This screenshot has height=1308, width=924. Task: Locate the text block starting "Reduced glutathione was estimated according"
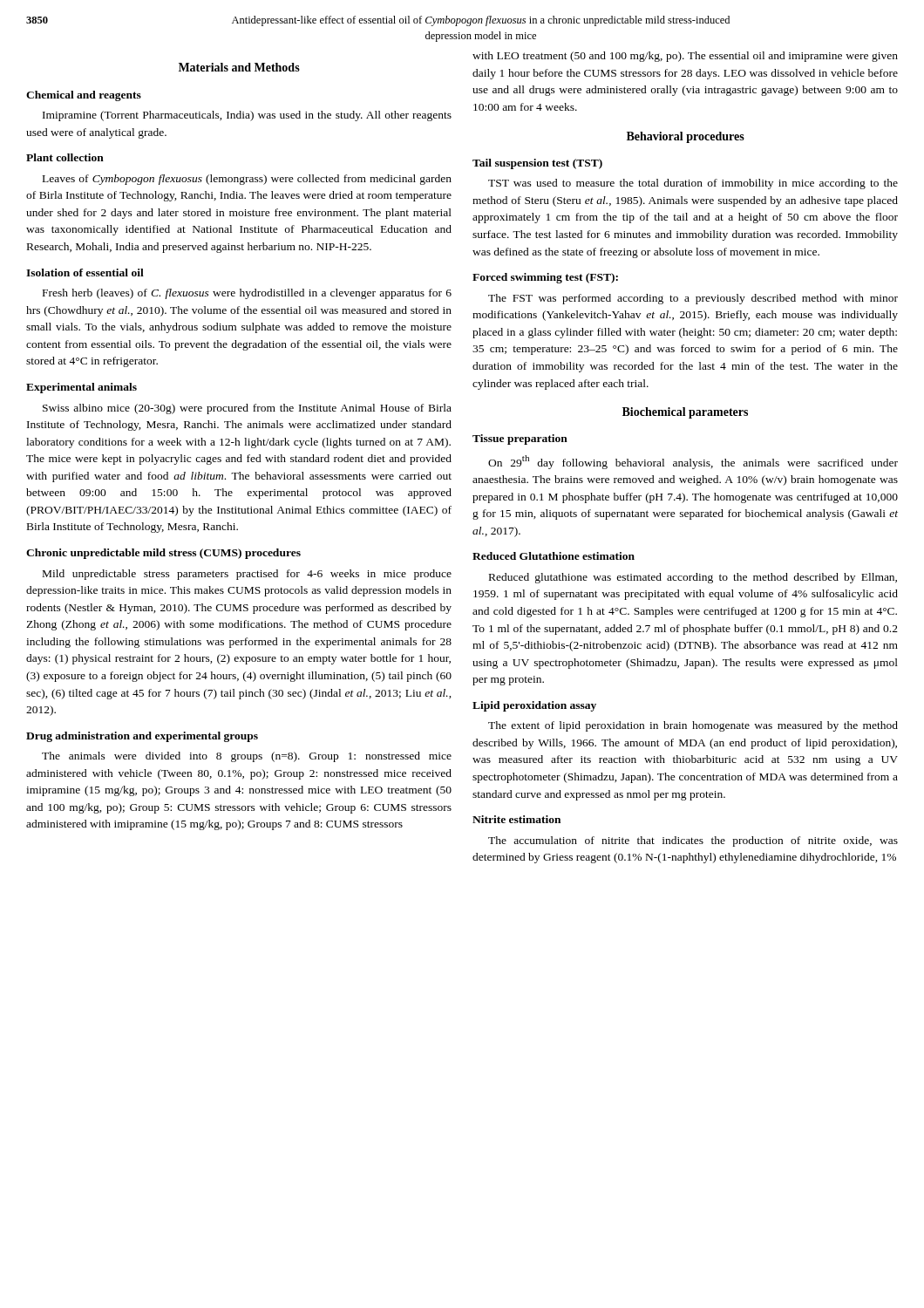pos(685,628)
